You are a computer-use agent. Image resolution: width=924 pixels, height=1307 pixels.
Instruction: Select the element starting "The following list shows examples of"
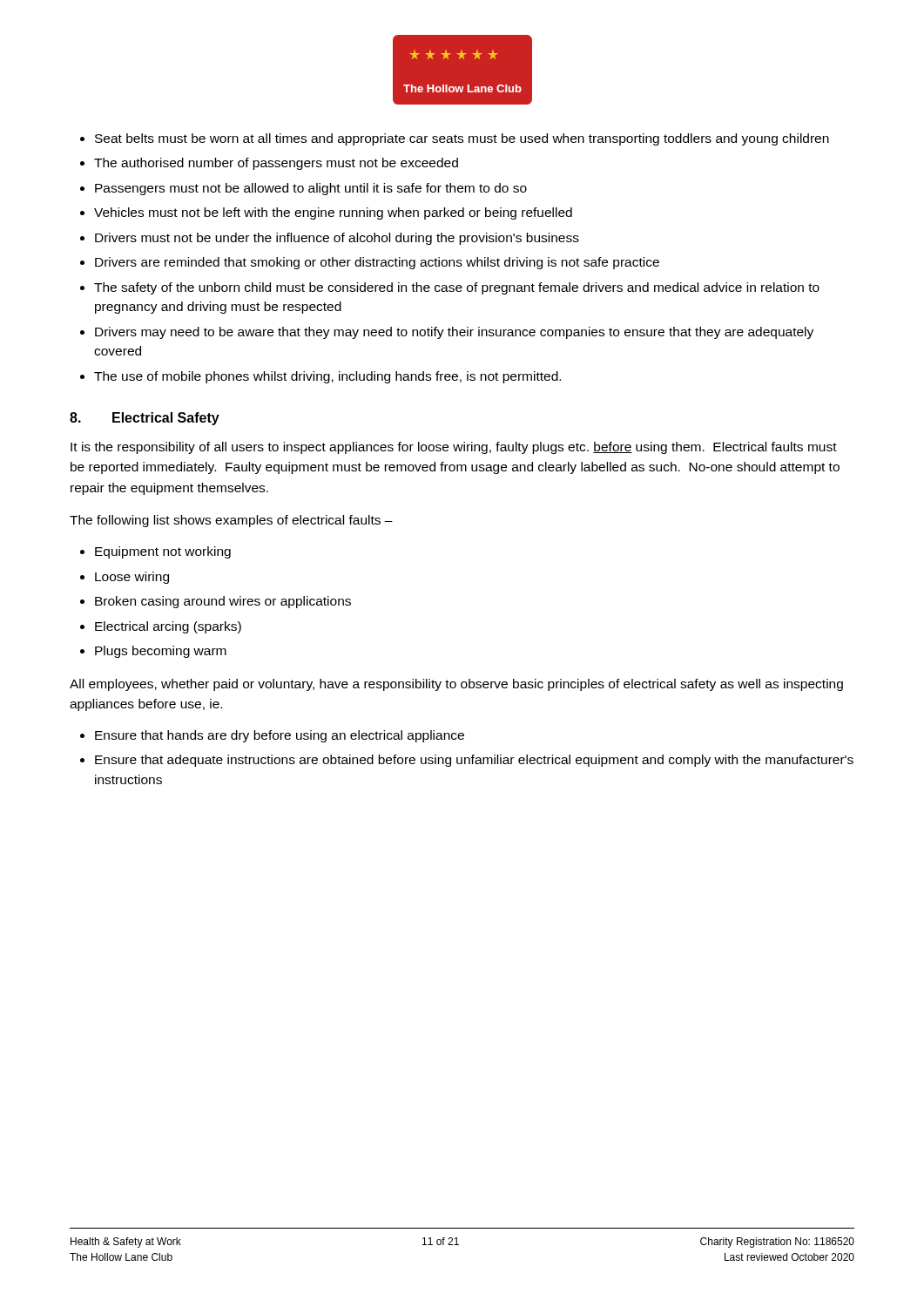231,520
